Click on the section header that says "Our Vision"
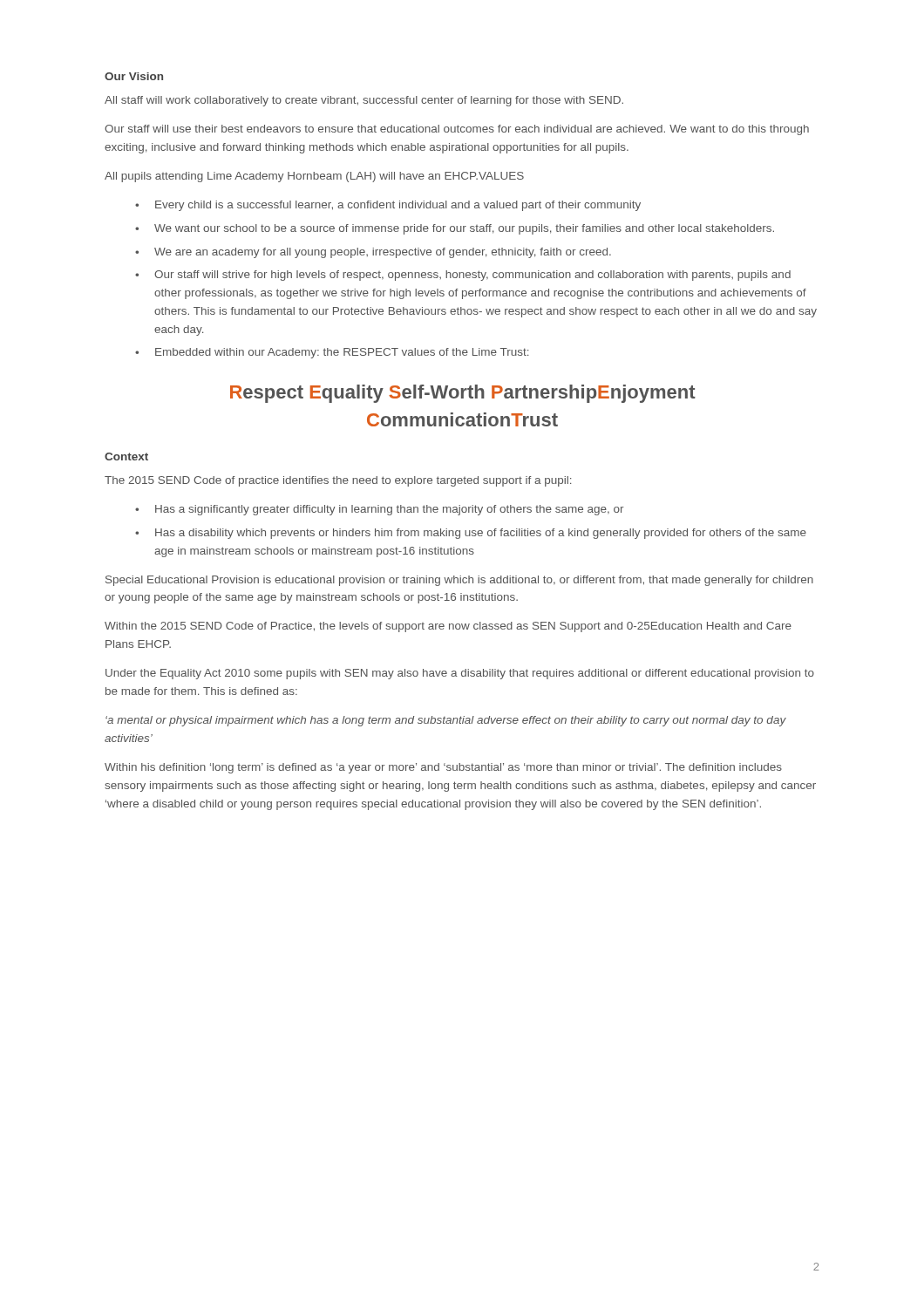The width and height of the screenshot is (924, 1308). coord(134,76)
